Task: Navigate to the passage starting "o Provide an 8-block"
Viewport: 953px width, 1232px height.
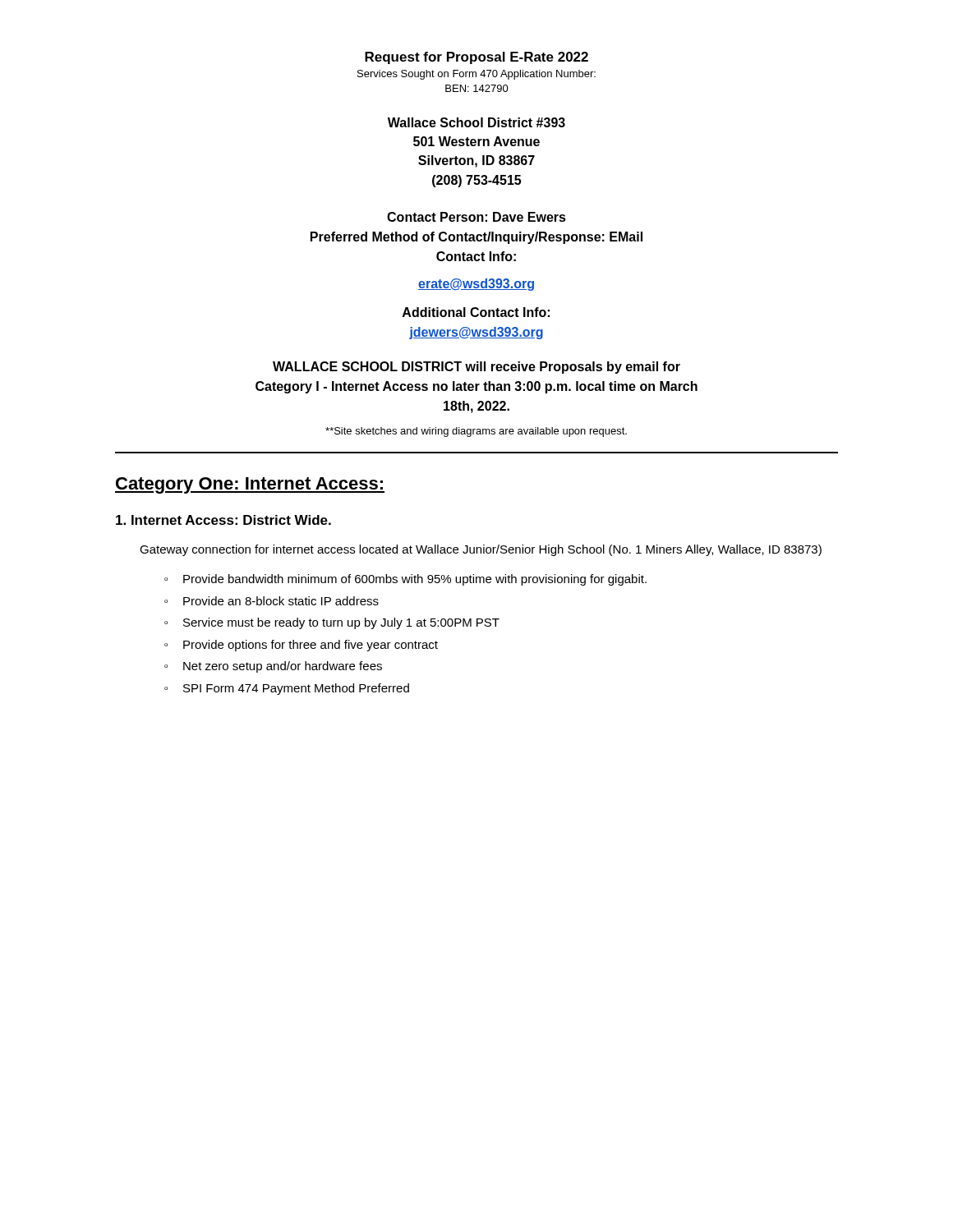Action: coord(272,601)
